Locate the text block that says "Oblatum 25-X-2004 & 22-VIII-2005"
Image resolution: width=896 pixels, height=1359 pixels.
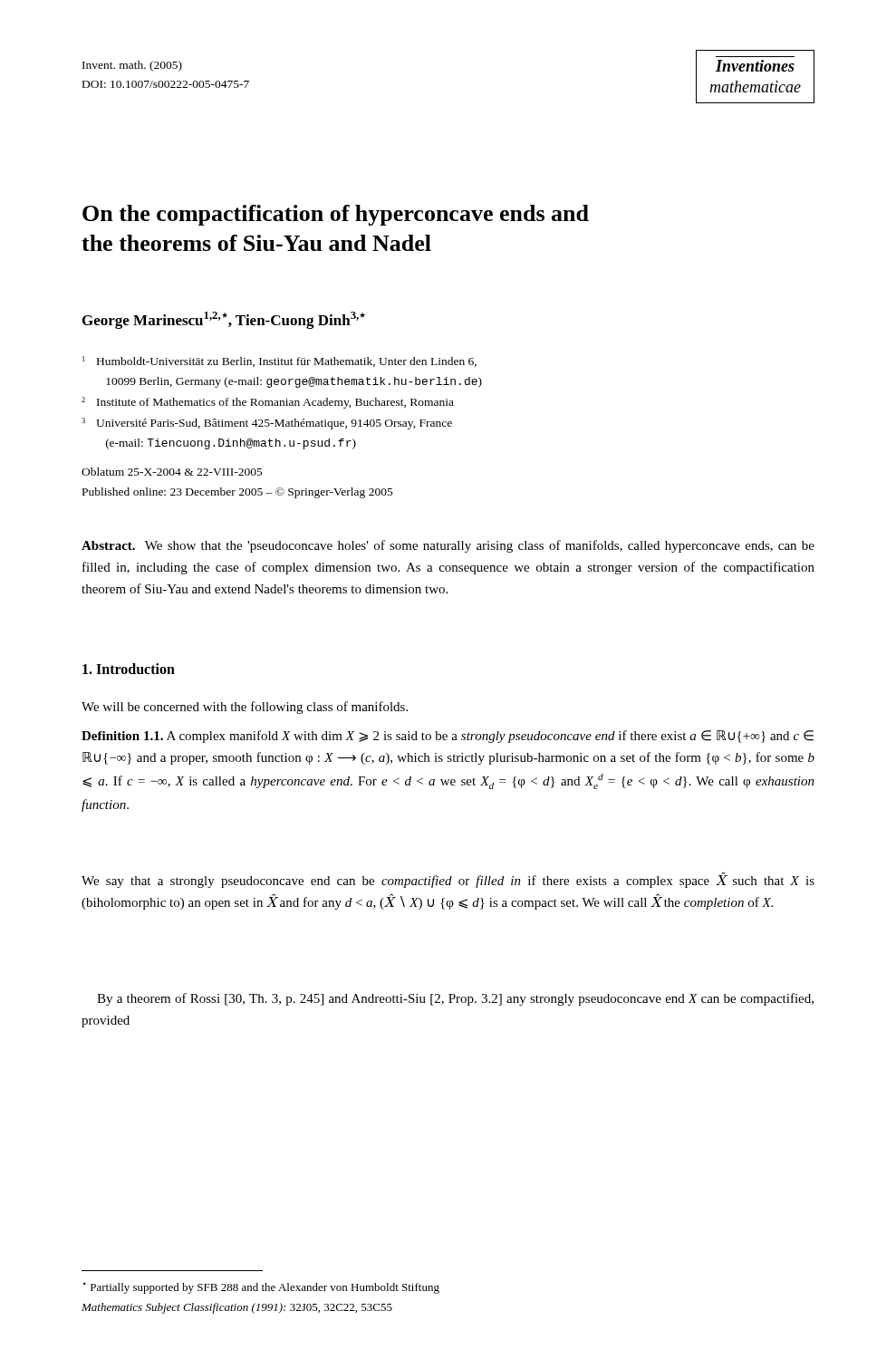pos(237,481)
